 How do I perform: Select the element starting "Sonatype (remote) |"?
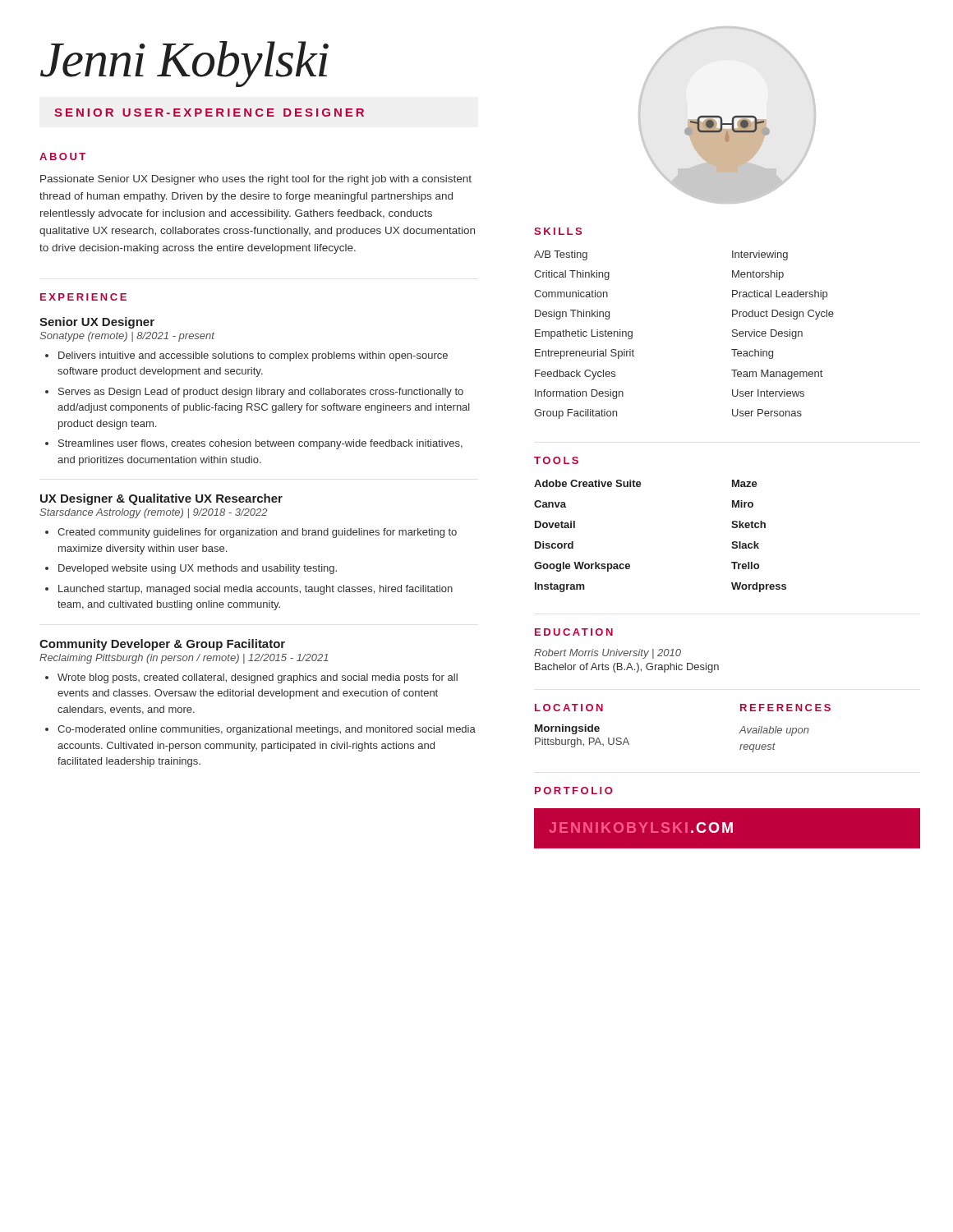point(127,335)
